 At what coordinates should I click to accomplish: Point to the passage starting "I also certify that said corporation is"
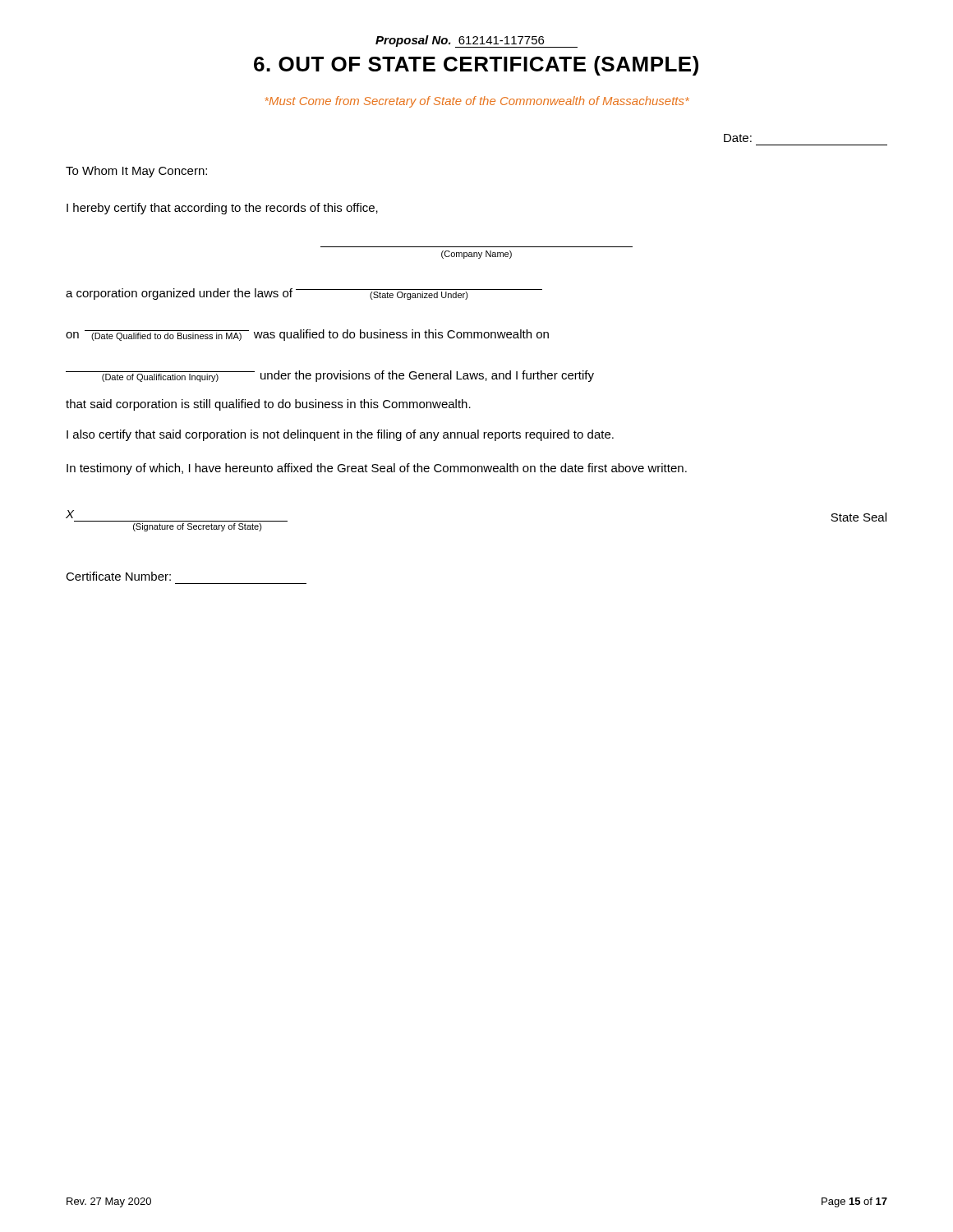pos(340,434)
